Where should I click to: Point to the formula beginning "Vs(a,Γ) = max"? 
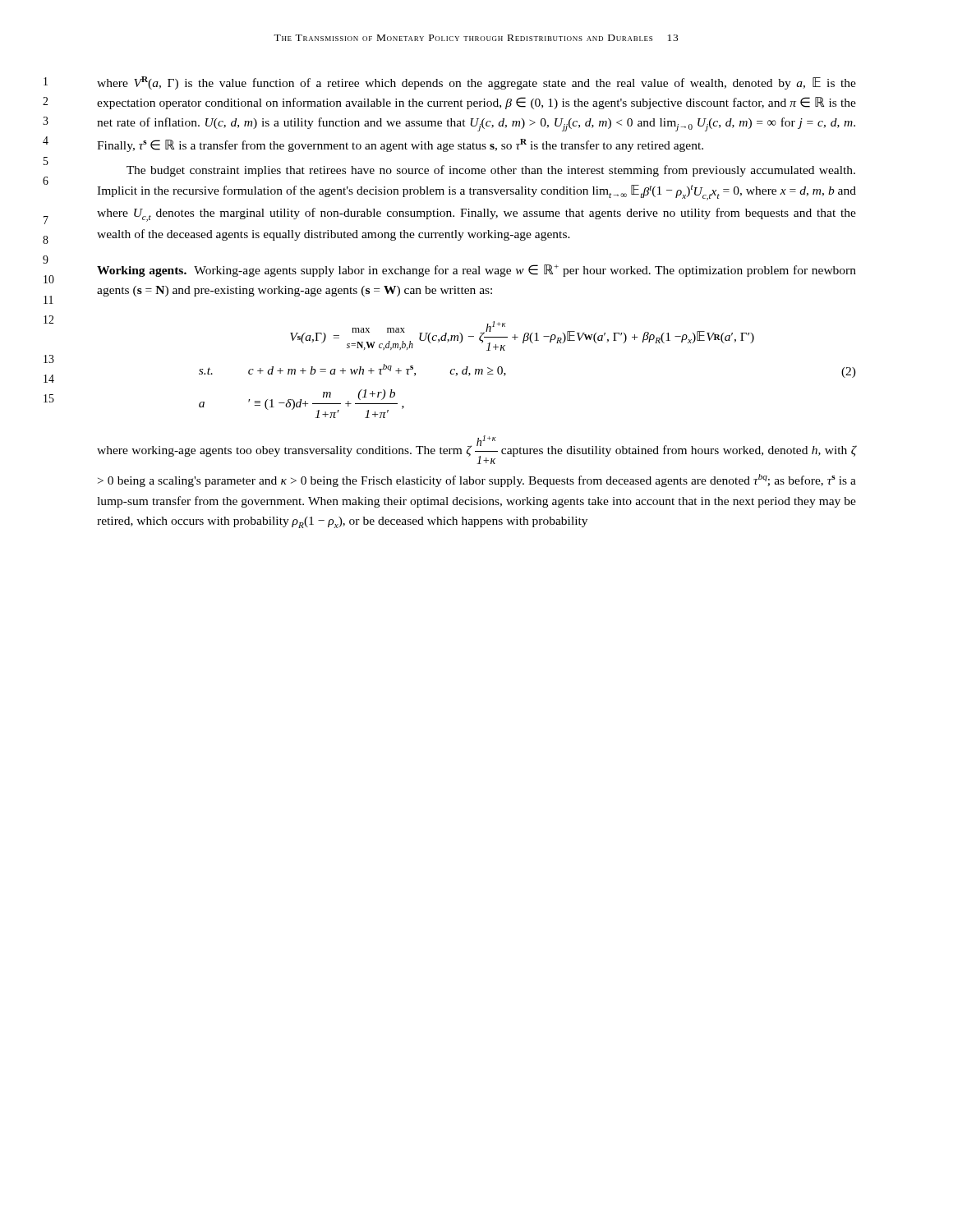(x=476, y=371)
